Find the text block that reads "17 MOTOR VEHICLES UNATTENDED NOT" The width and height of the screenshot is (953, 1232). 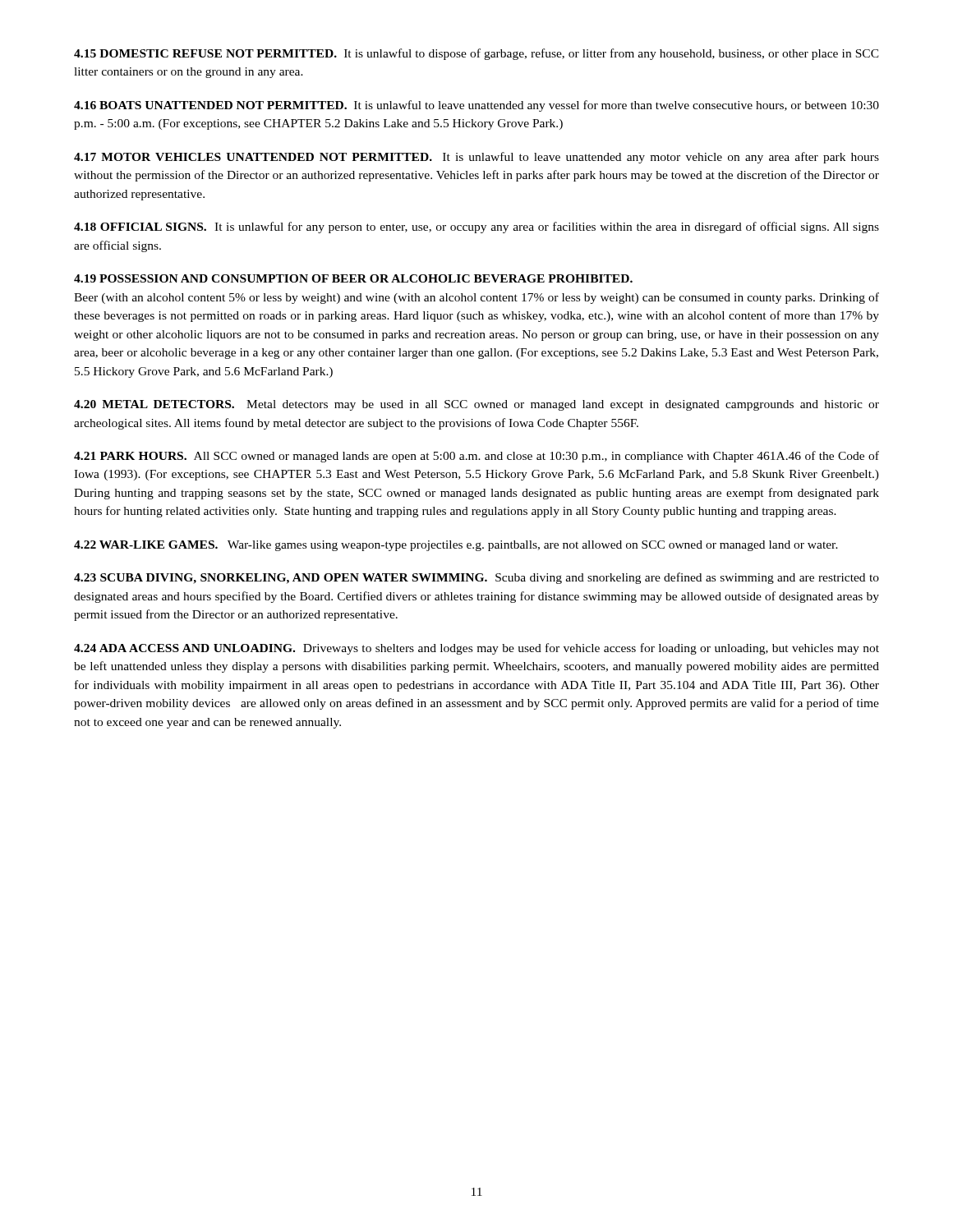(x=476, y=175)
